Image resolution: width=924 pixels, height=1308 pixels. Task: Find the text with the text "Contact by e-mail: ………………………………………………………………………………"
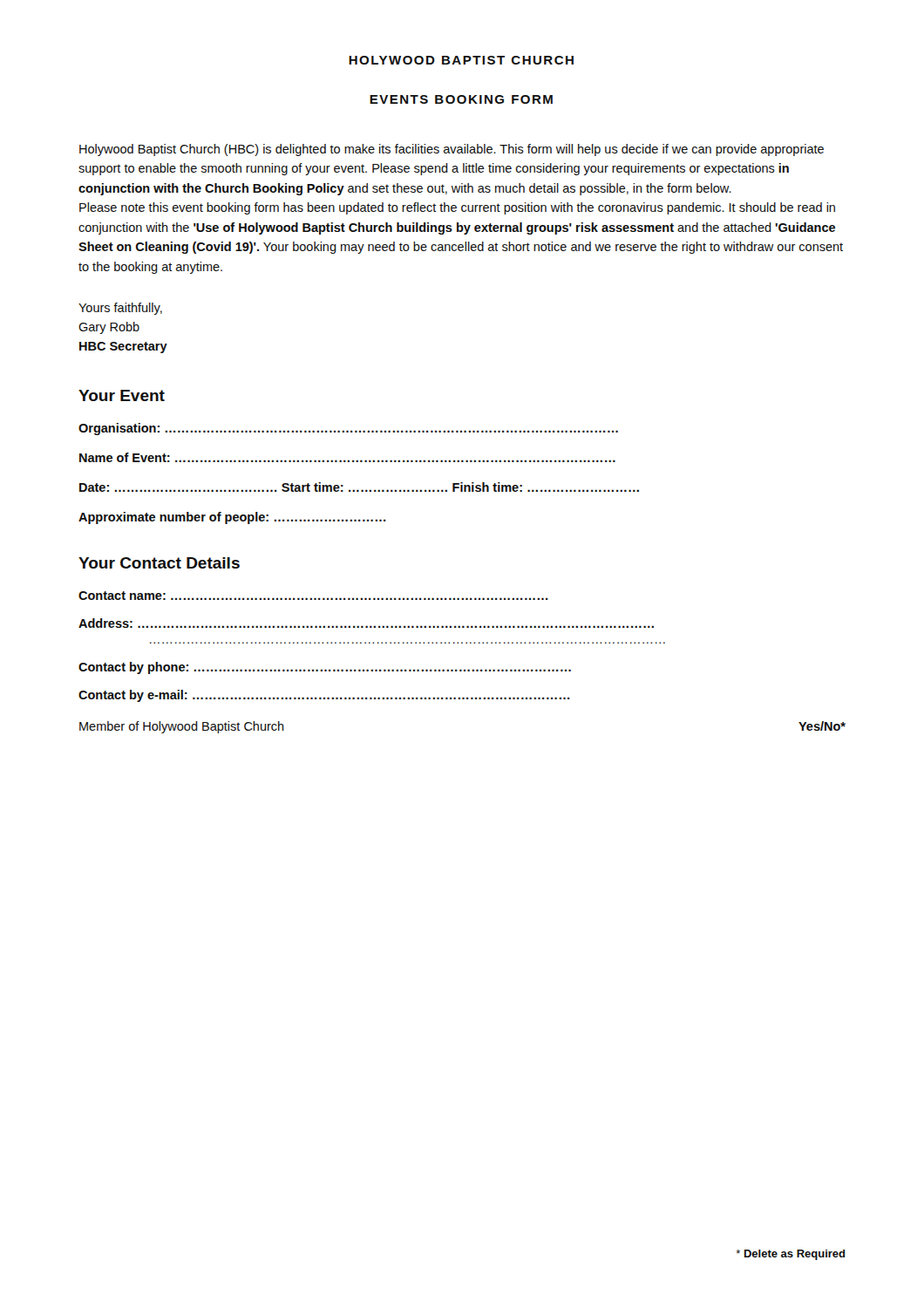coord(325,695)
